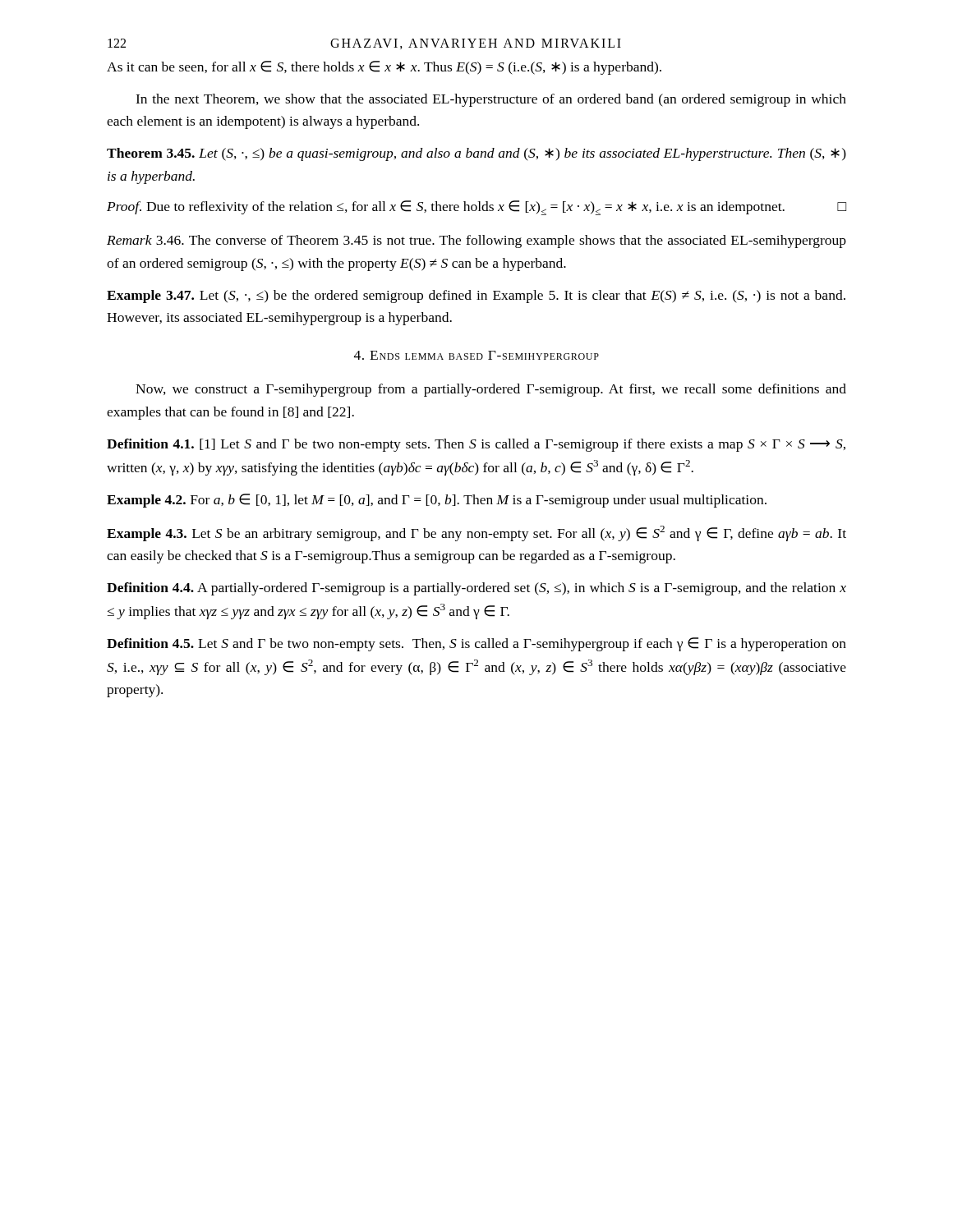Locate the text block with the text "Definition 4.1. [1] Let S"
Viewport: 953px width, 1232px height.
(x=476, y=456)
